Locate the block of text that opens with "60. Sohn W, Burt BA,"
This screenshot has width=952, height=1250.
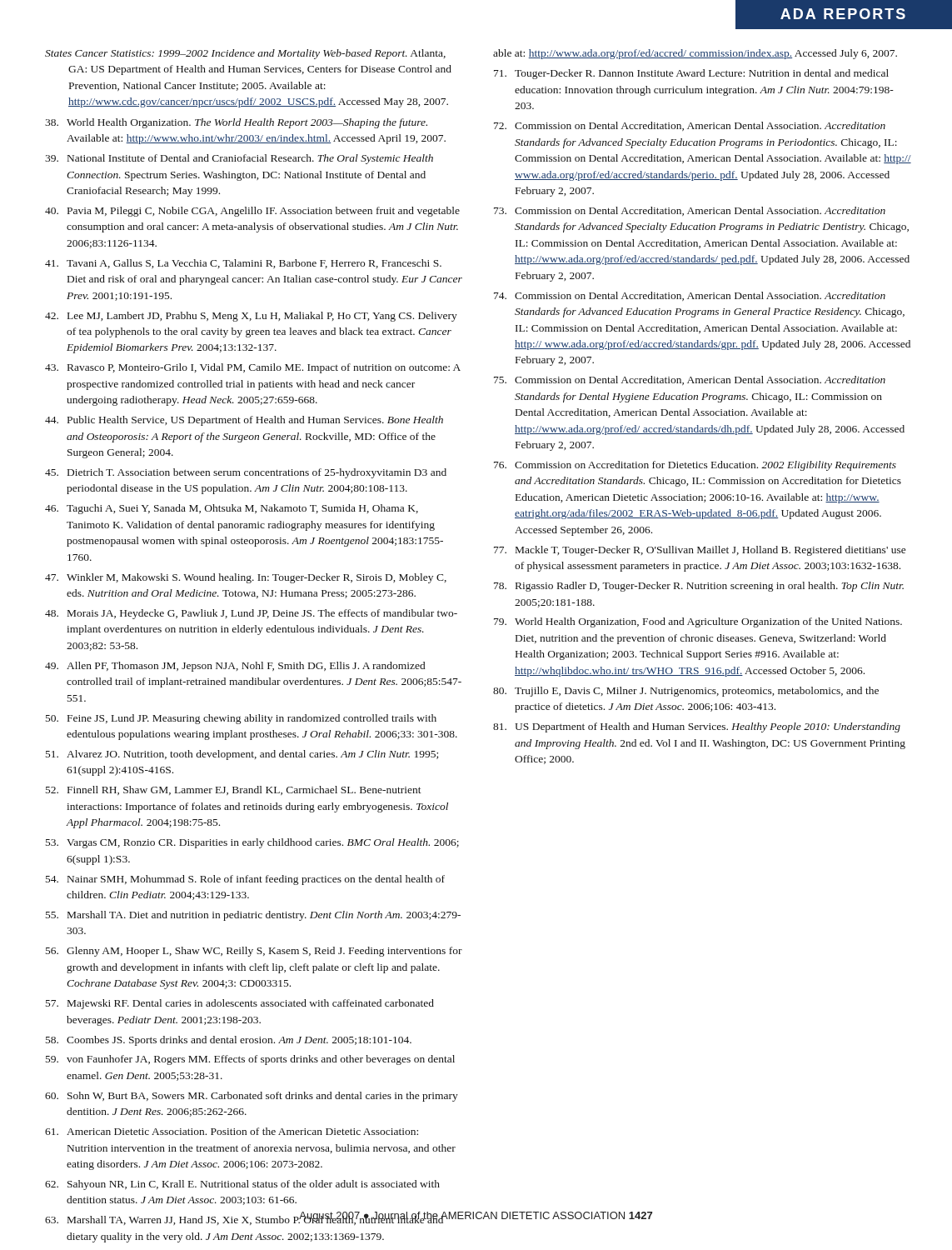pyautogui.click(x=254, y=1104)
